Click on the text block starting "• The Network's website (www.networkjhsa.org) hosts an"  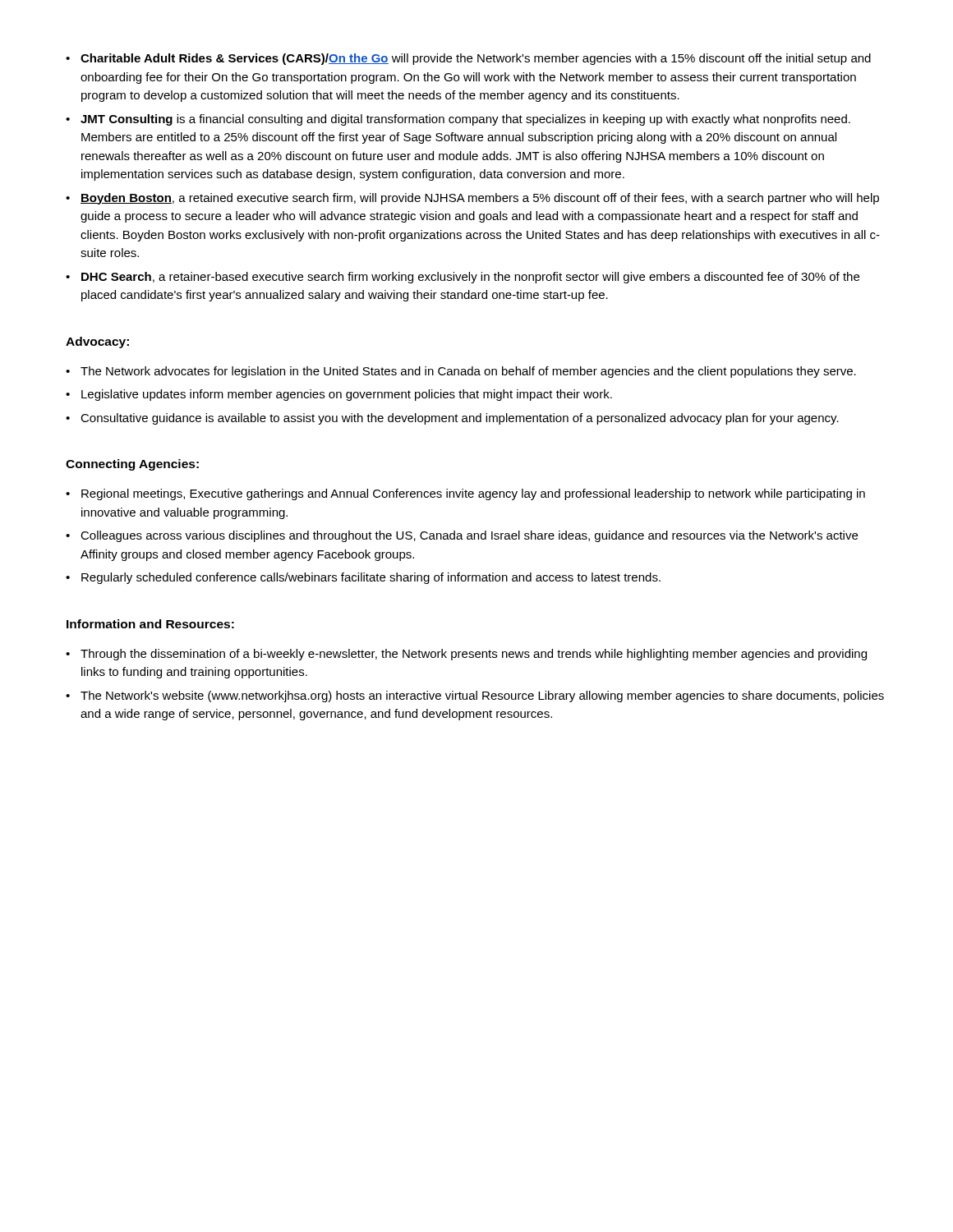[476, 705]
